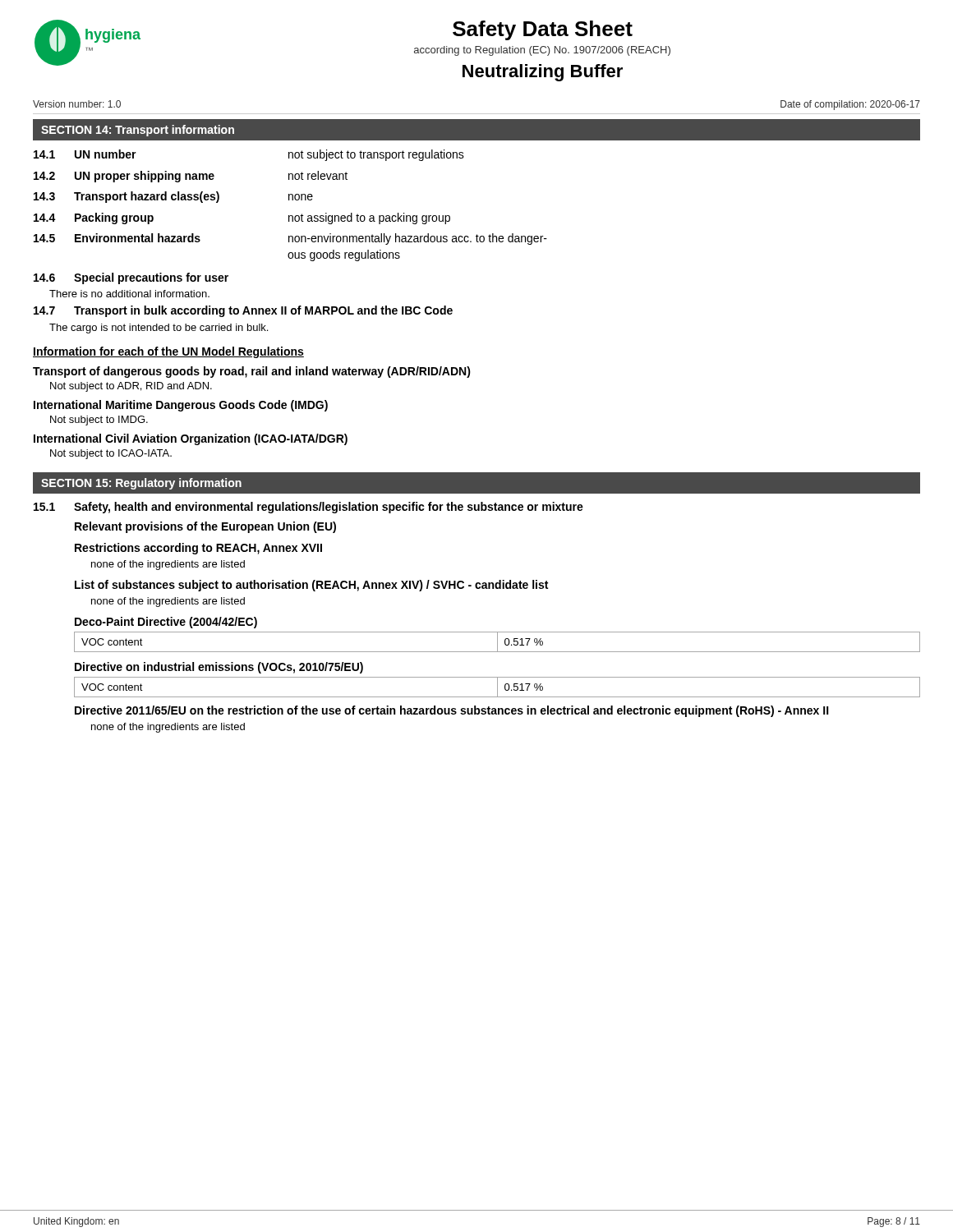Locate the text starting "International Civil Aviation Organization (ICAO-IATA/DGR)"
The image size is (953, 1232).
191,439
